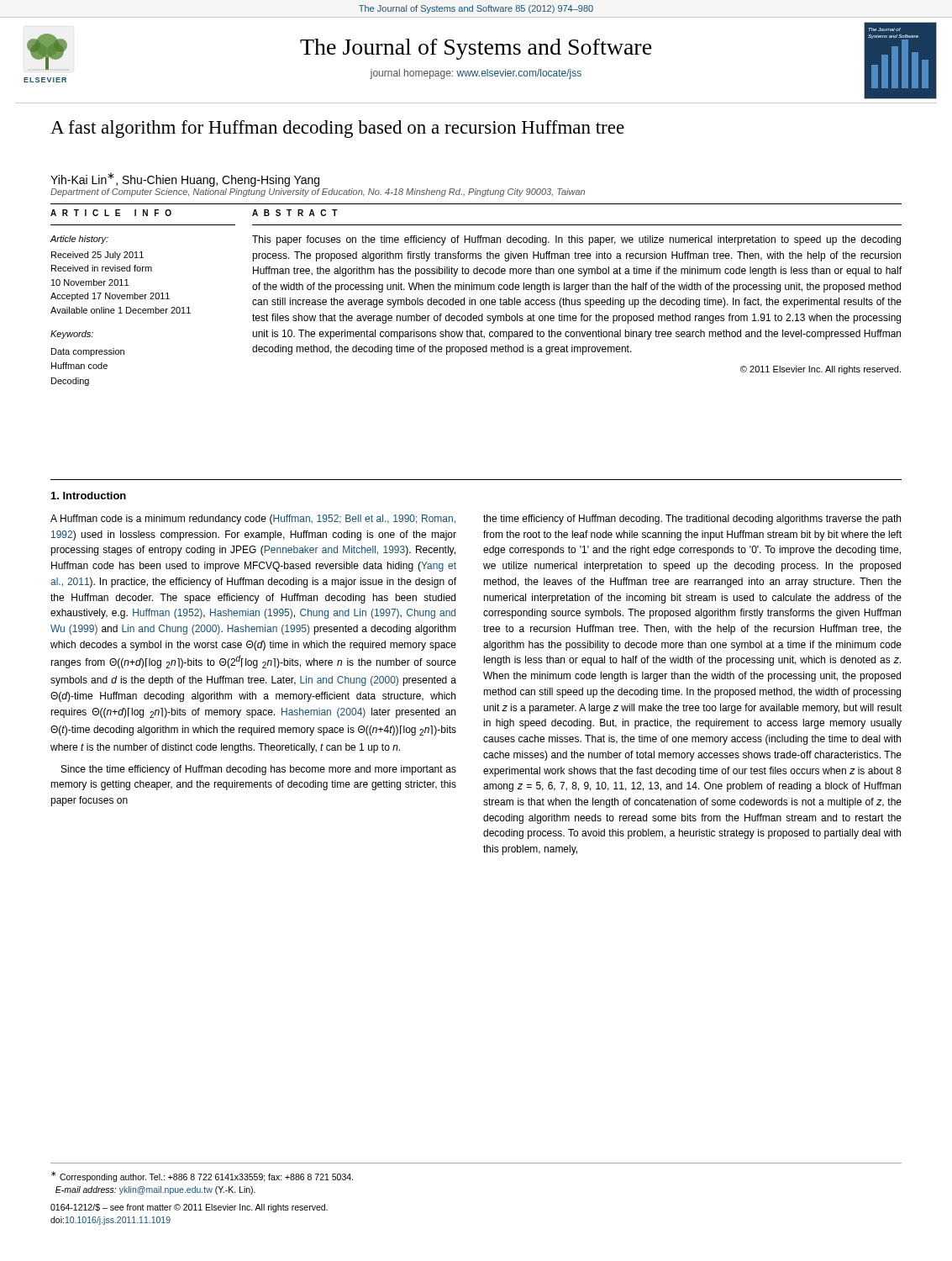The image size is (952, 1261).
Task: Select the text block starting "journal homepage: www.elsevier.com/locate/jss"
Action: 476,73
